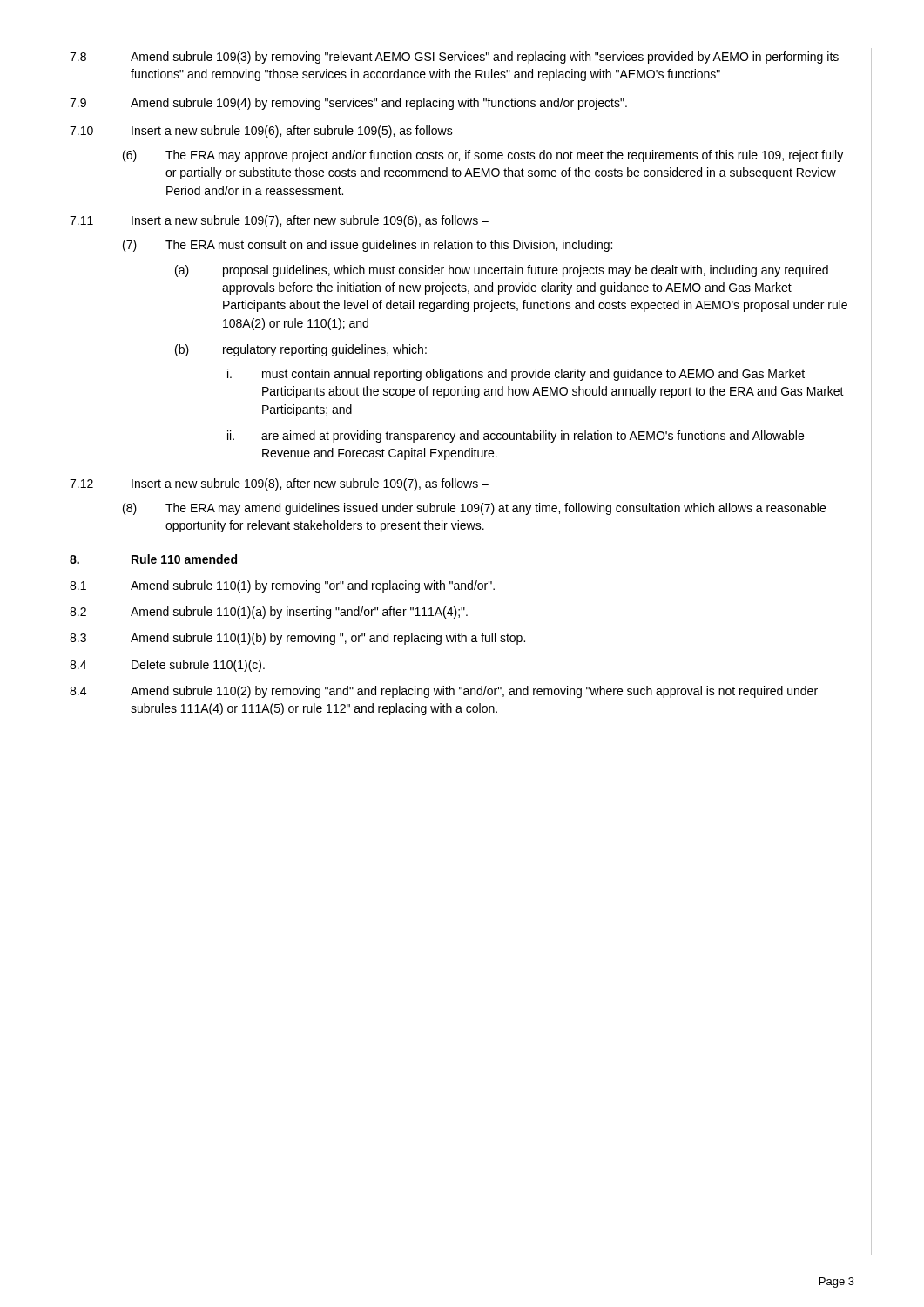Locate the list item containing "(6) The ERA may approve"
Image resolution: width=924 pixels, height=1307 pixels.
[x=488, y=173]
